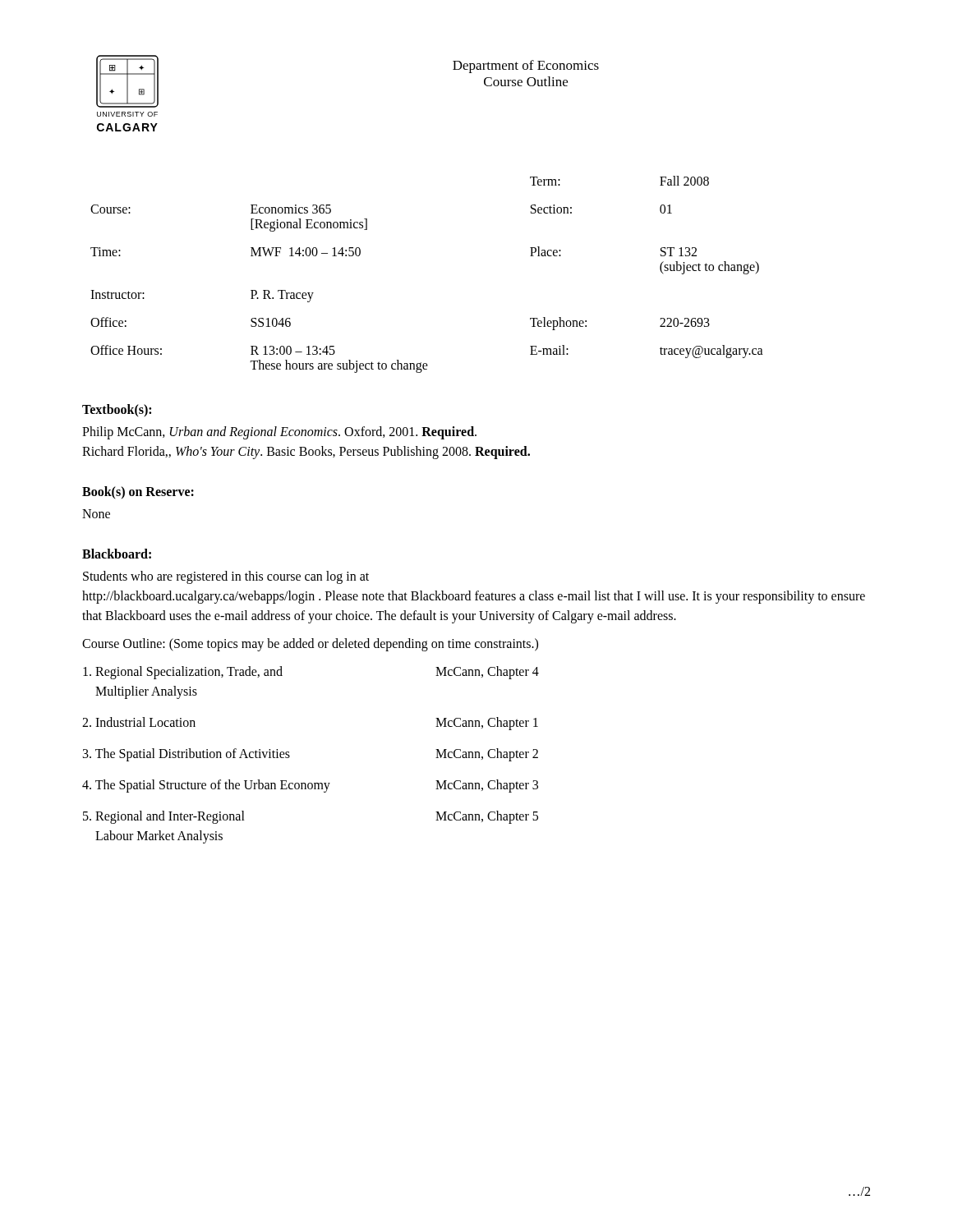Find the list item with the text "4. The Spatial Structure of the"
The width and height of the screenshot is (953, 1232).
tap(476, 785)
